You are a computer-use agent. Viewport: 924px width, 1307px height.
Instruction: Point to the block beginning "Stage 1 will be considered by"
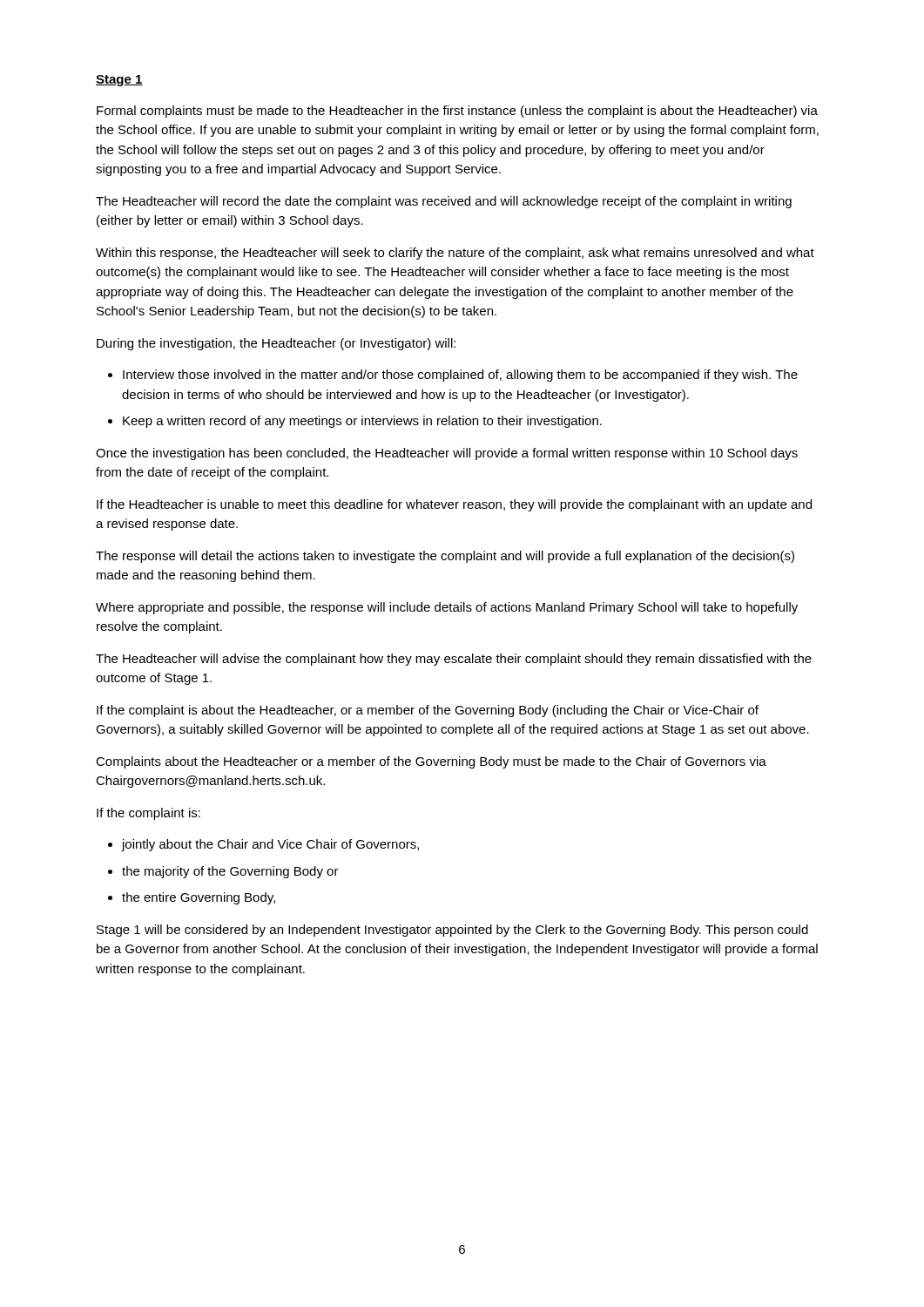coord(457,949)
